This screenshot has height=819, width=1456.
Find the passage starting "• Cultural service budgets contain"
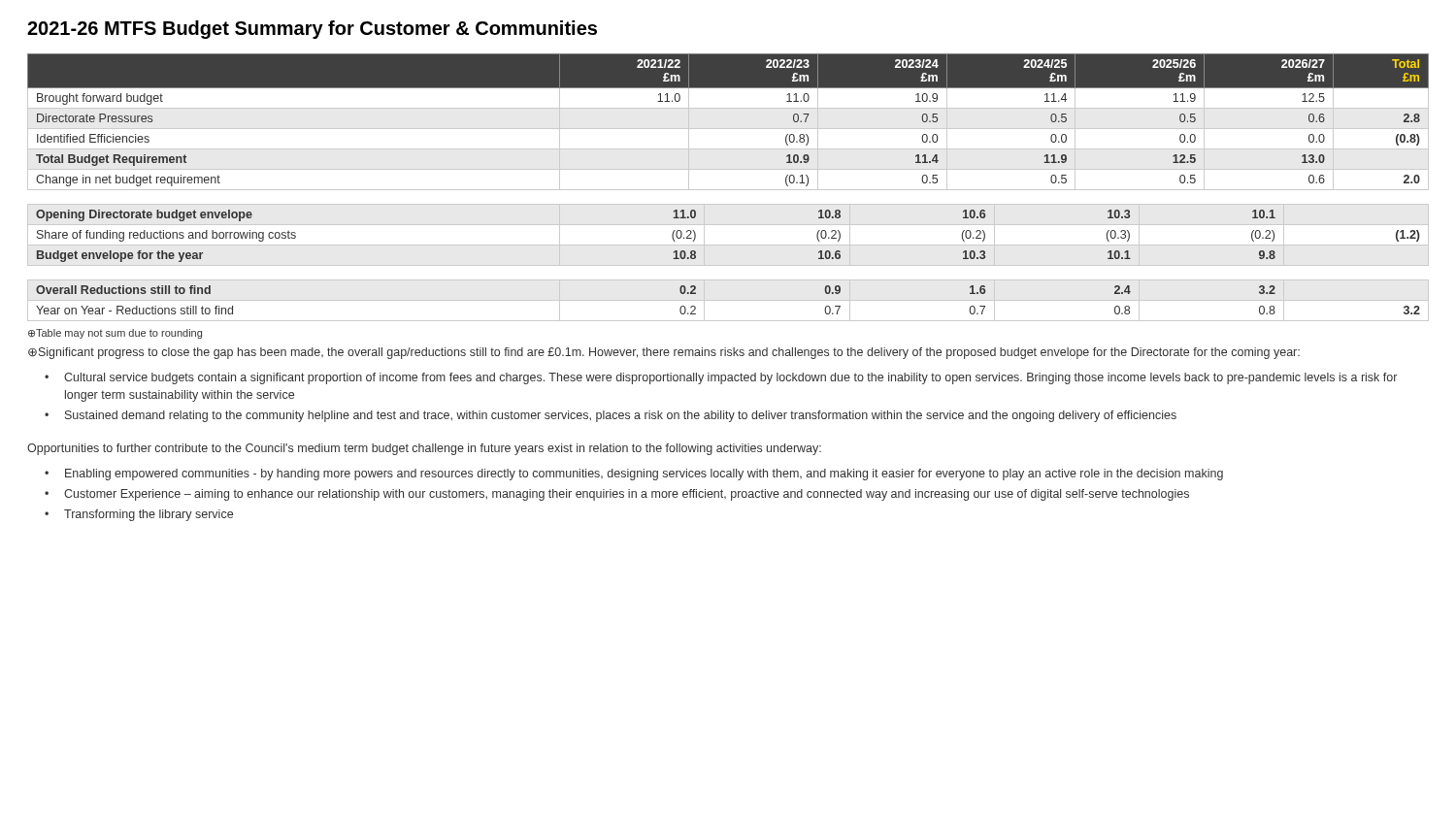coord(737,386)
